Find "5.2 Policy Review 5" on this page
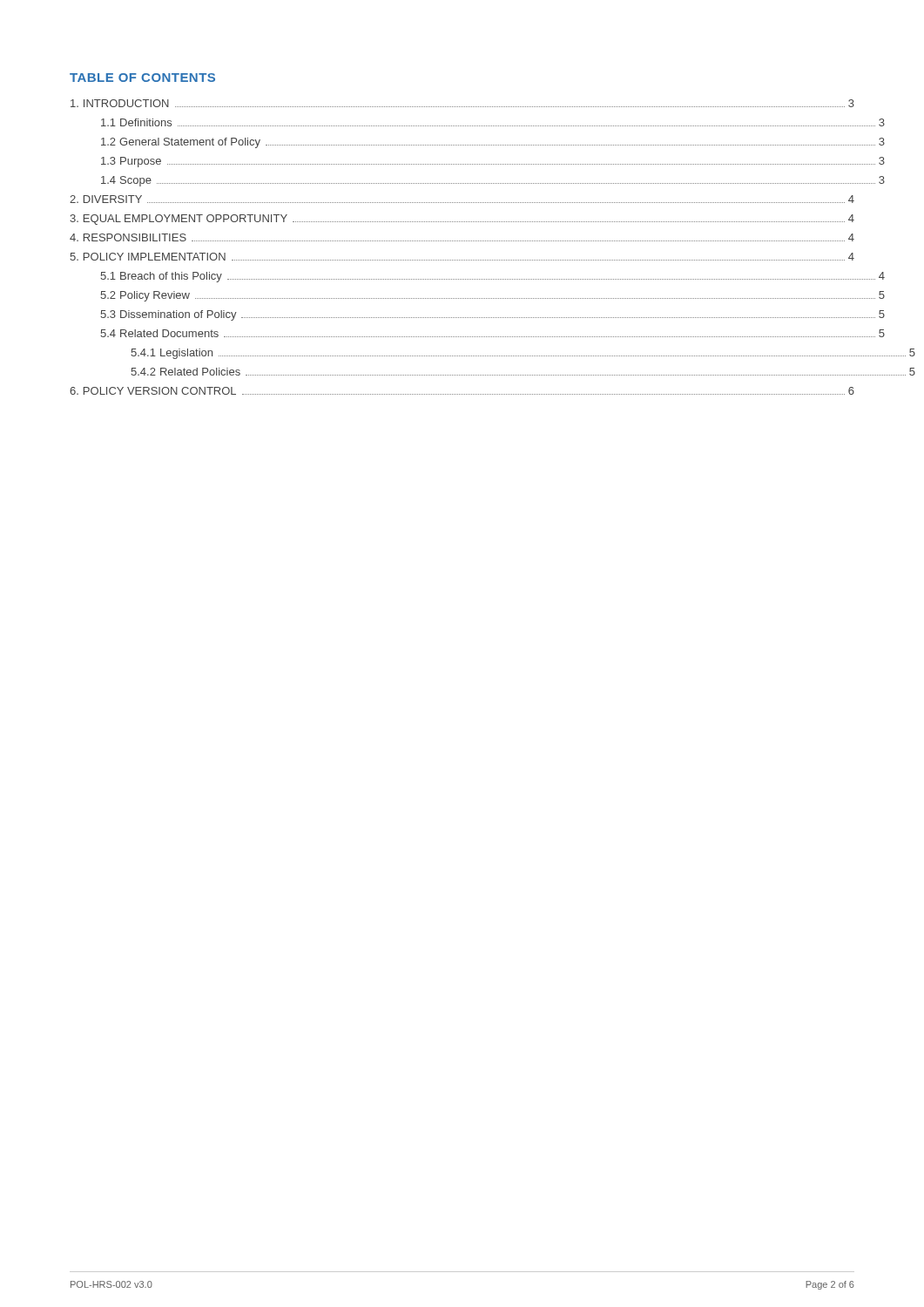Image resolution: width=924 pixels, height=1307 pixels. (x=492, y=294)
